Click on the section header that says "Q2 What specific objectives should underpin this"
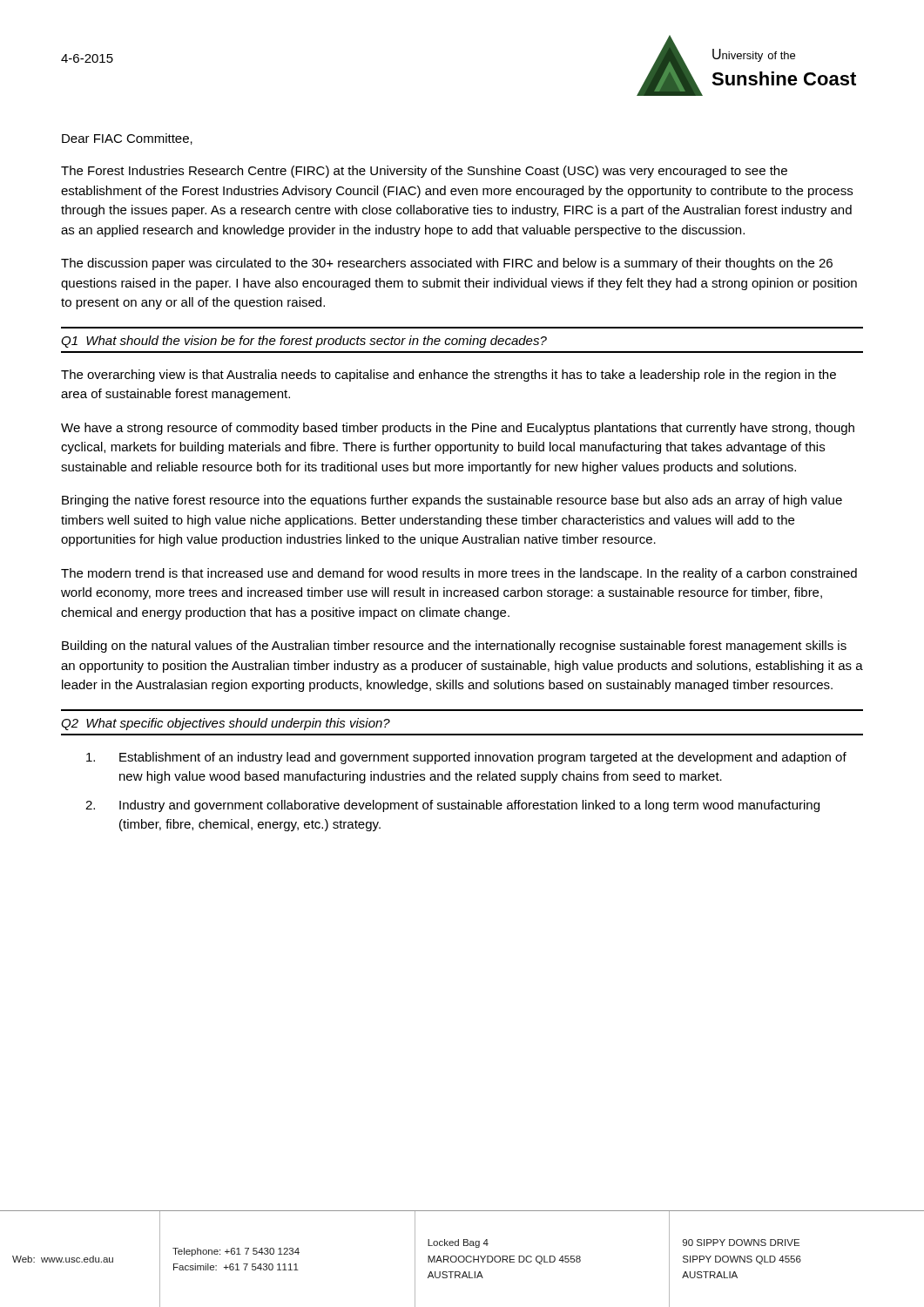Viewport: 924px width, 1307px height. pos(225,722)
